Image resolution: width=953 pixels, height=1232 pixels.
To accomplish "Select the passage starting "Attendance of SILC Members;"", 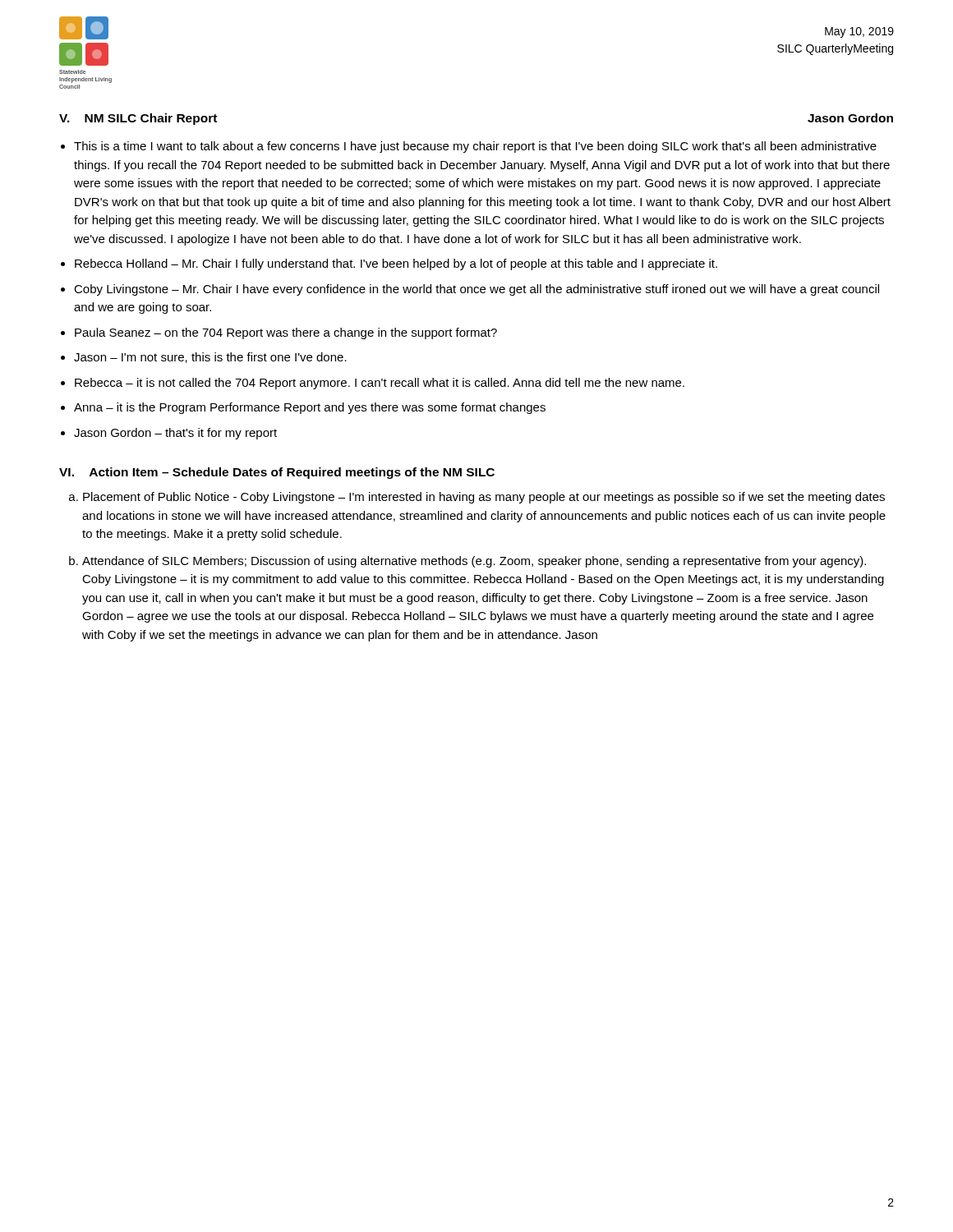I will (x=483, y=597).
